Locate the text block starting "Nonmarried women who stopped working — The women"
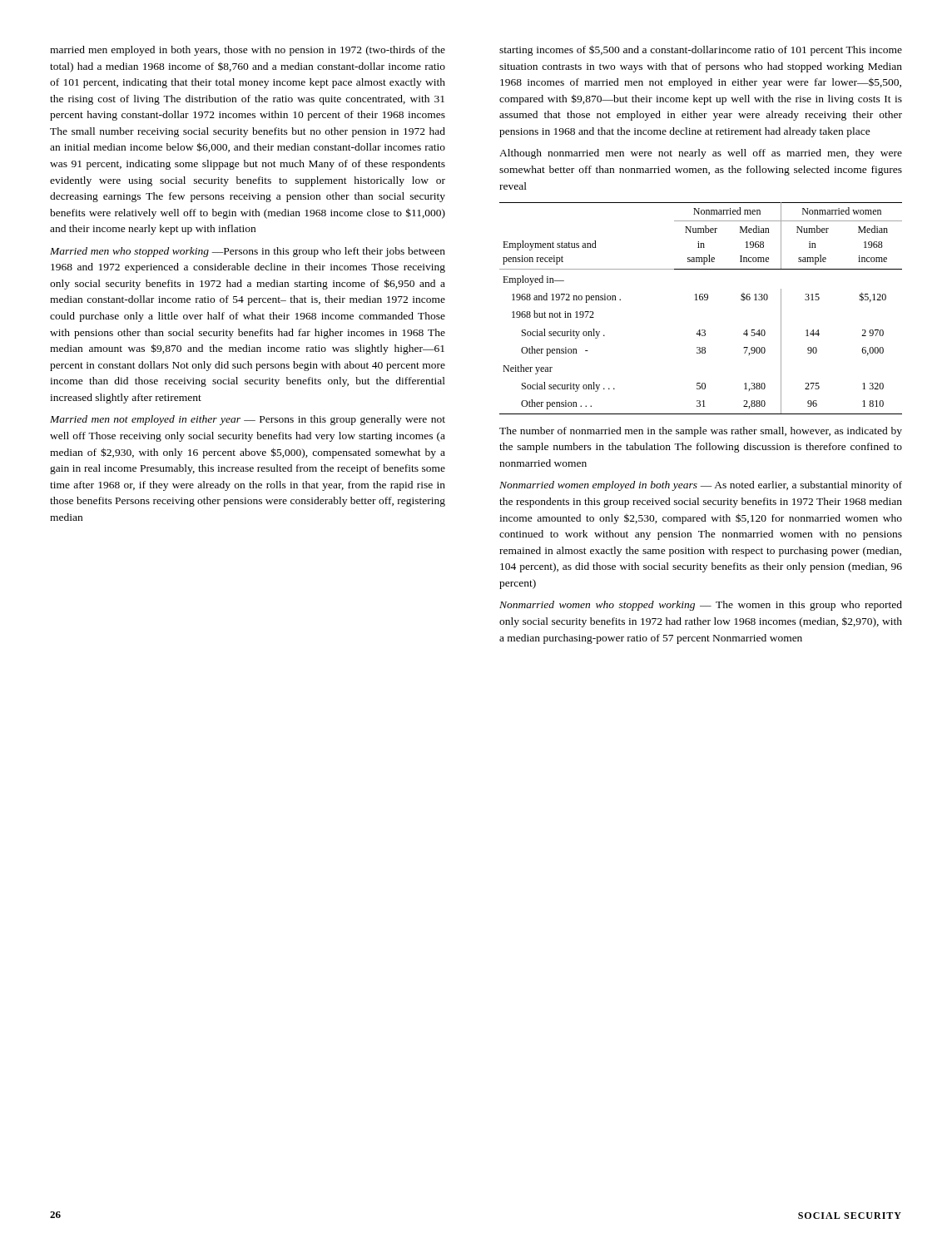 coord(701,621)
